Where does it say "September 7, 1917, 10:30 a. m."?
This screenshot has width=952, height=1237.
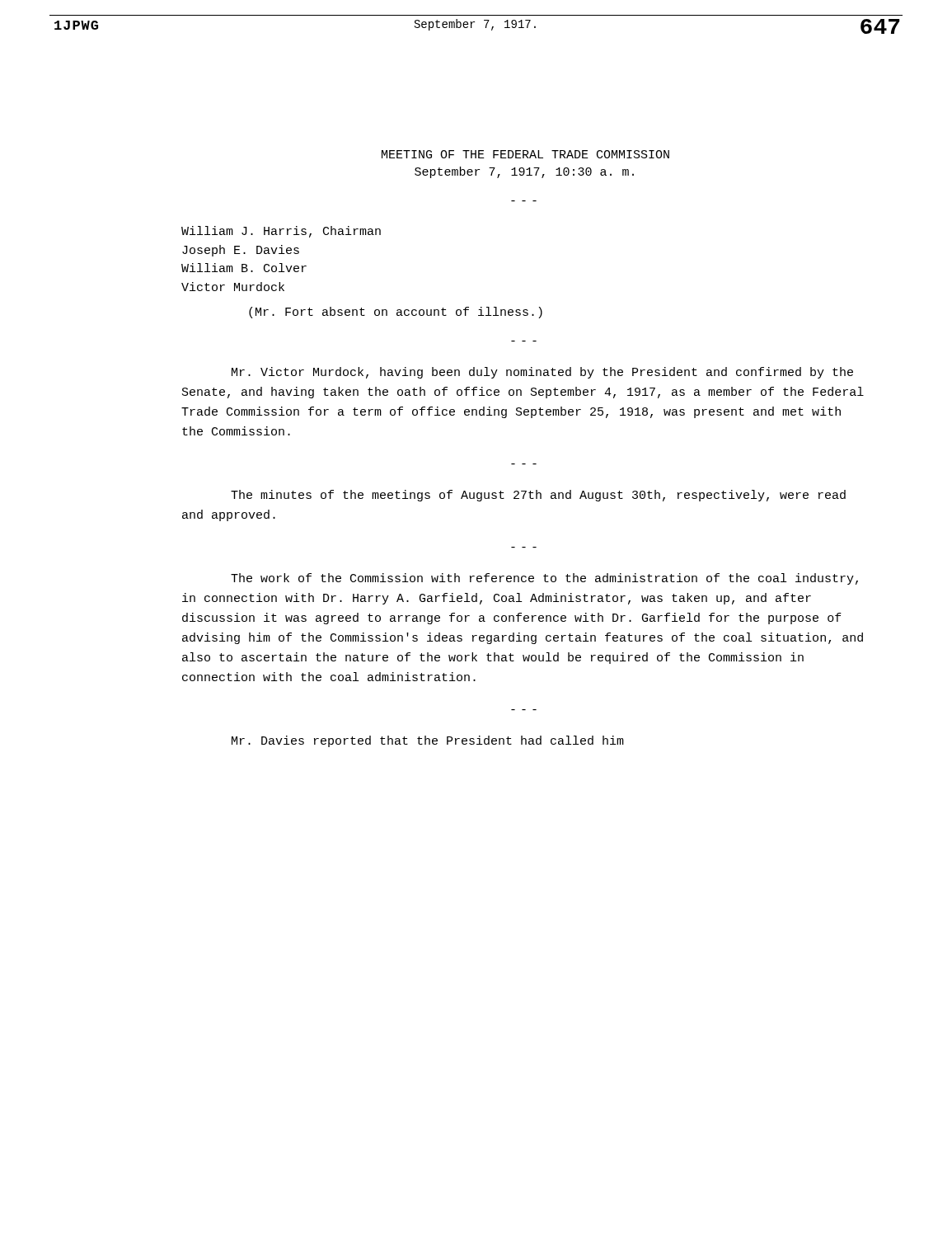[x=525, y=173]
